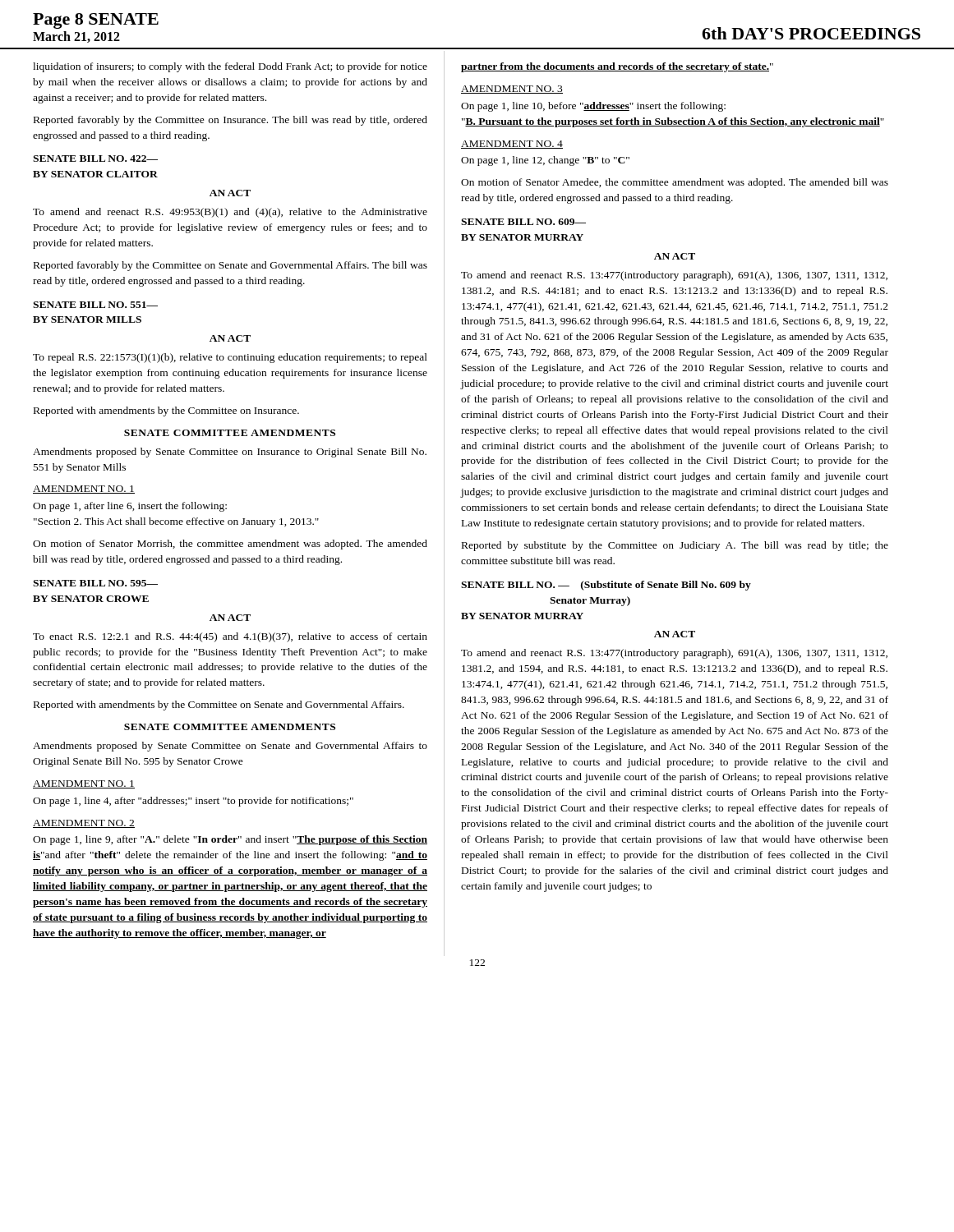Viewport: 954px width, 1232px height.
Task: Select the region starting "On motion of Senator Amedee, the"
Action: click(675, 191)
